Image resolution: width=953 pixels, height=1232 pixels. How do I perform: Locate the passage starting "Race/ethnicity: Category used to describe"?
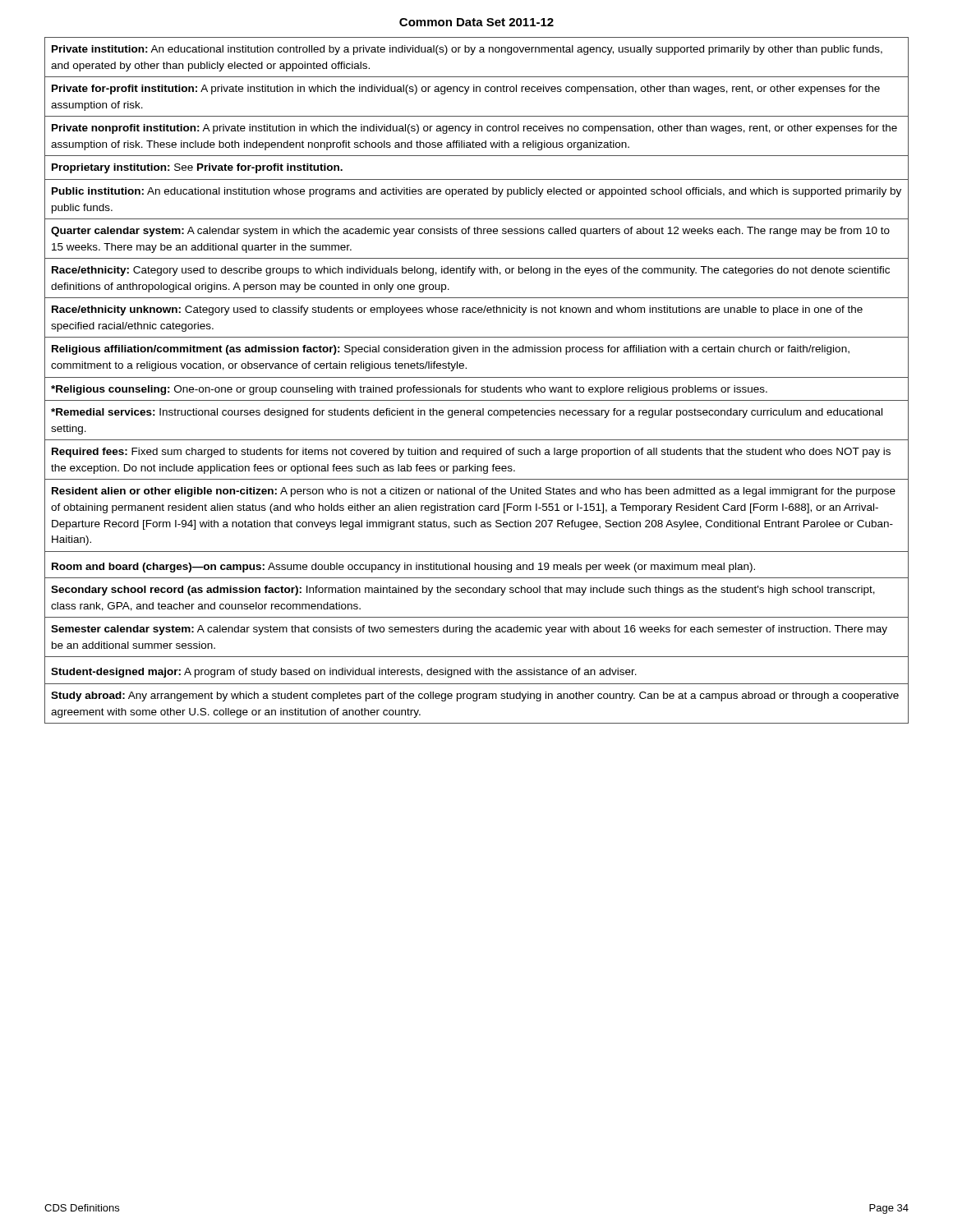pos(471,278)
